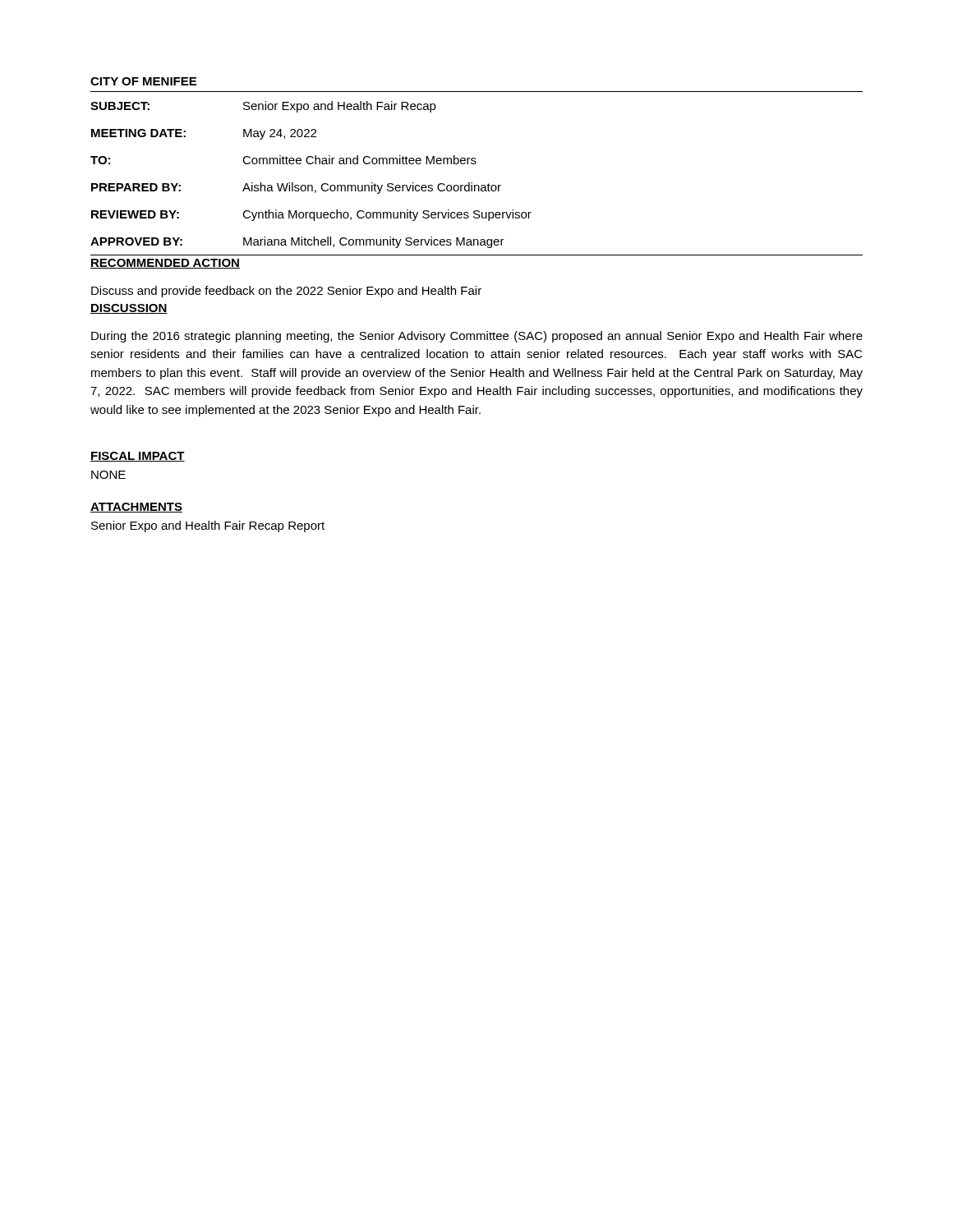Click on the table containing "APPROVED BY:"
Viewport: 953px width, 1232px height.
[x=476, y=173]
